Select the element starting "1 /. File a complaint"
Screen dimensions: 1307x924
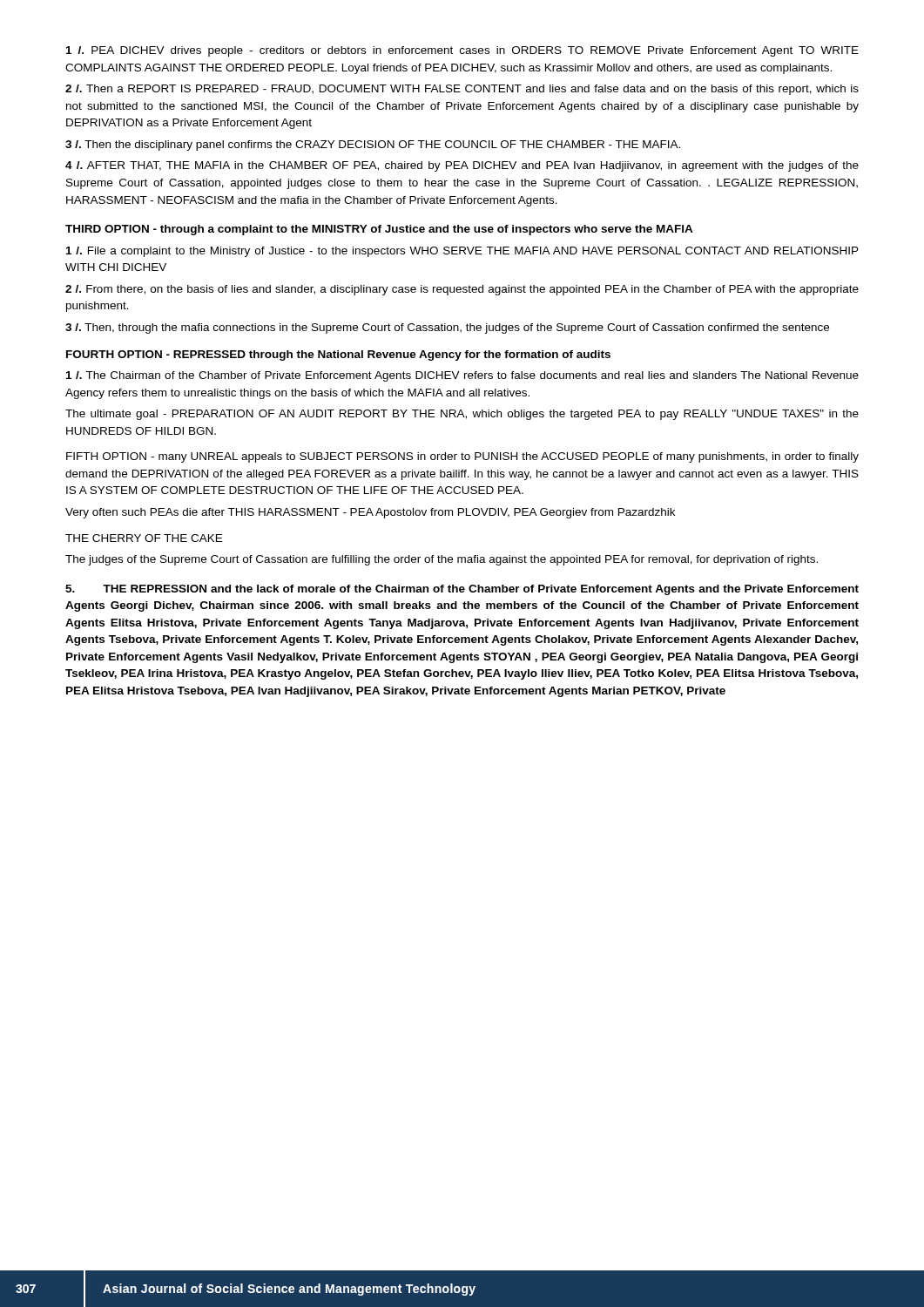pyautogui.click(x=462, y=259)
